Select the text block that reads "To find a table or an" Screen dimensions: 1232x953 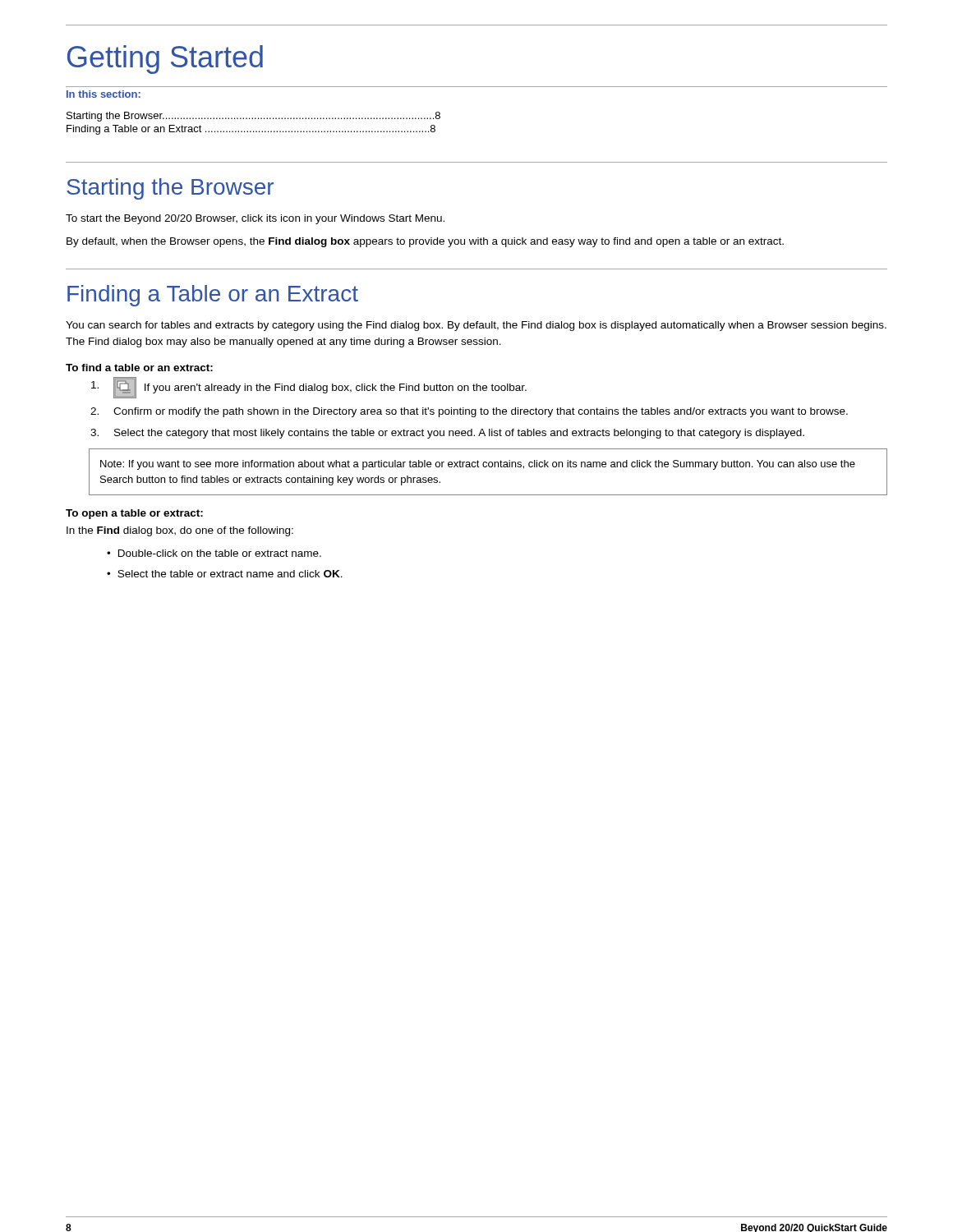point(140,368)
